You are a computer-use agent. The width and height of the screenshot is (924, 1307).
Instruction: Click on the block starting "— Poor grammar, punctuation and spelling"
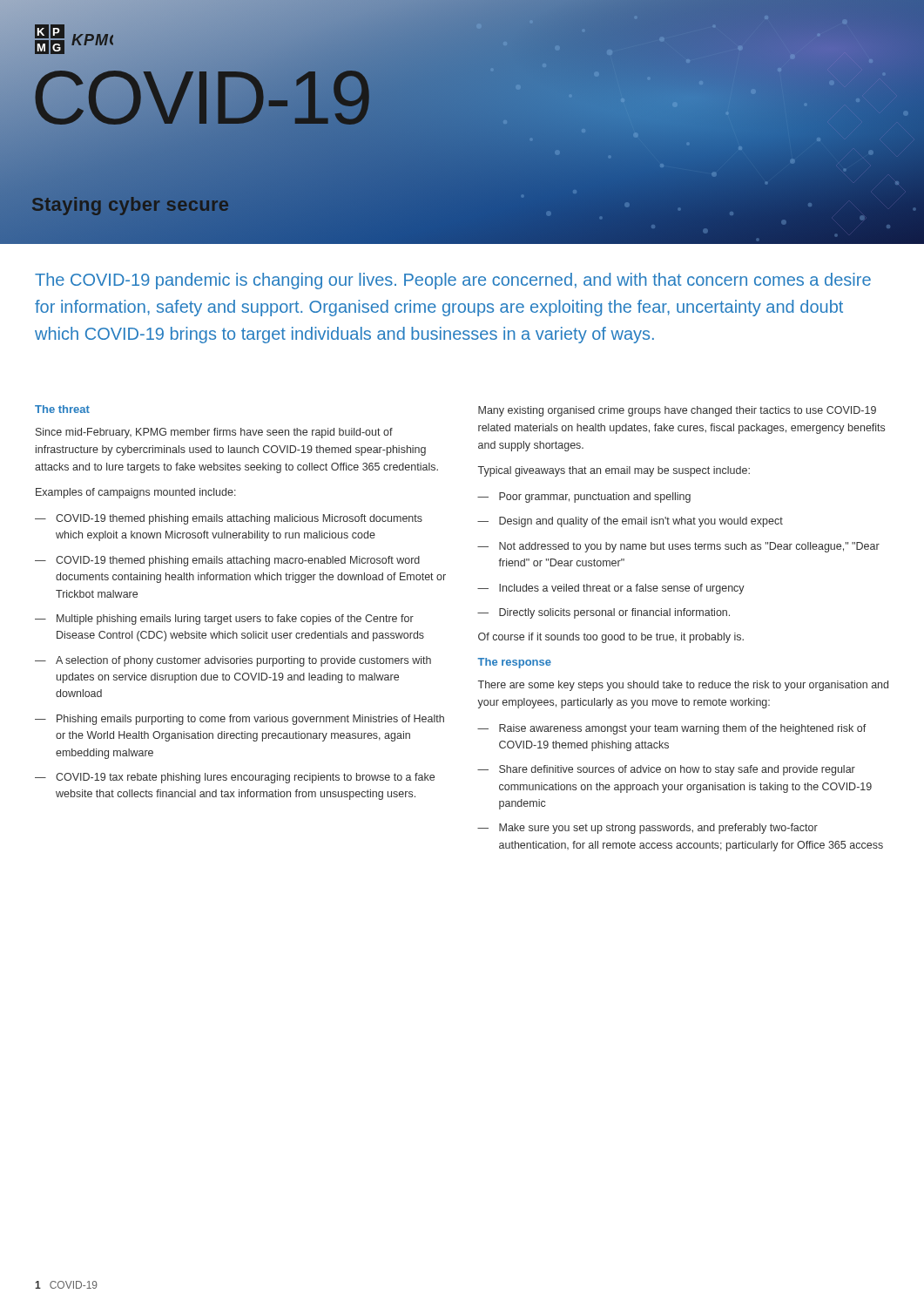(x=683, y=497)
